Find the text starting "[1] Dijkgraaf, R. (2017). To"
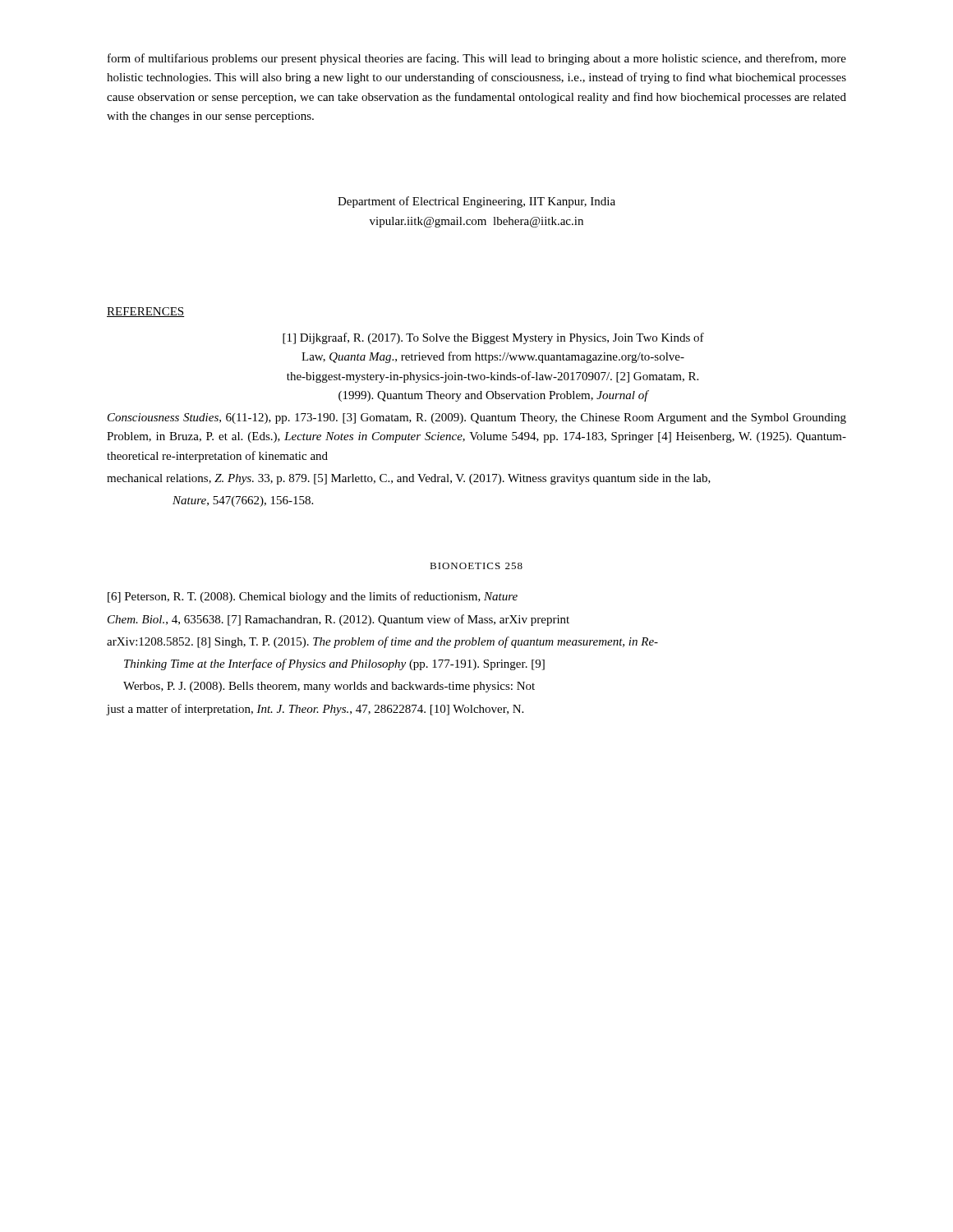 pos(476,419)
